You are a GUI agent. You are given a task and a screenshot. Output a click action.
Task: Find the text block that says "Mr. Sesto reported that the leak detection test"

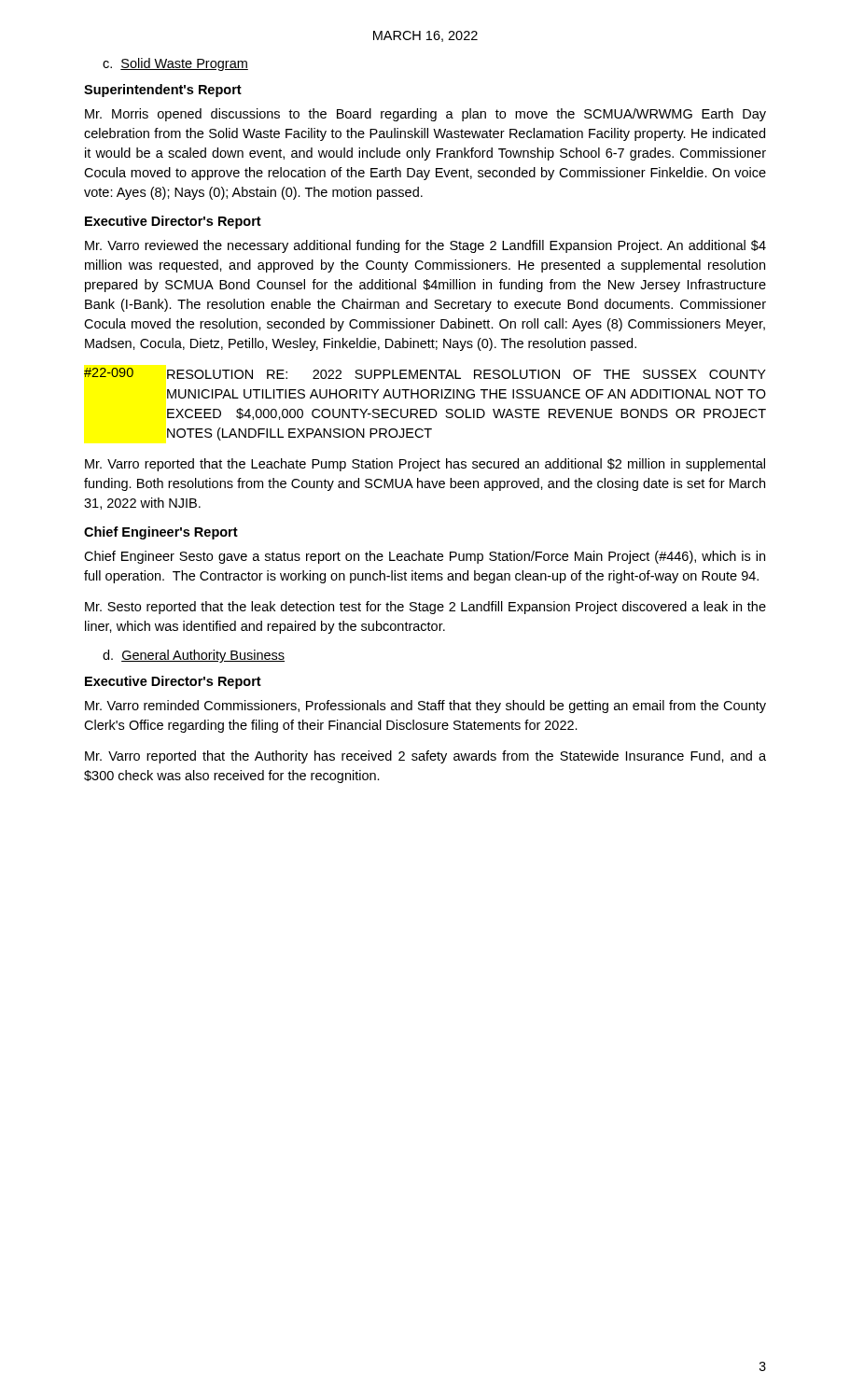(425, 617)
